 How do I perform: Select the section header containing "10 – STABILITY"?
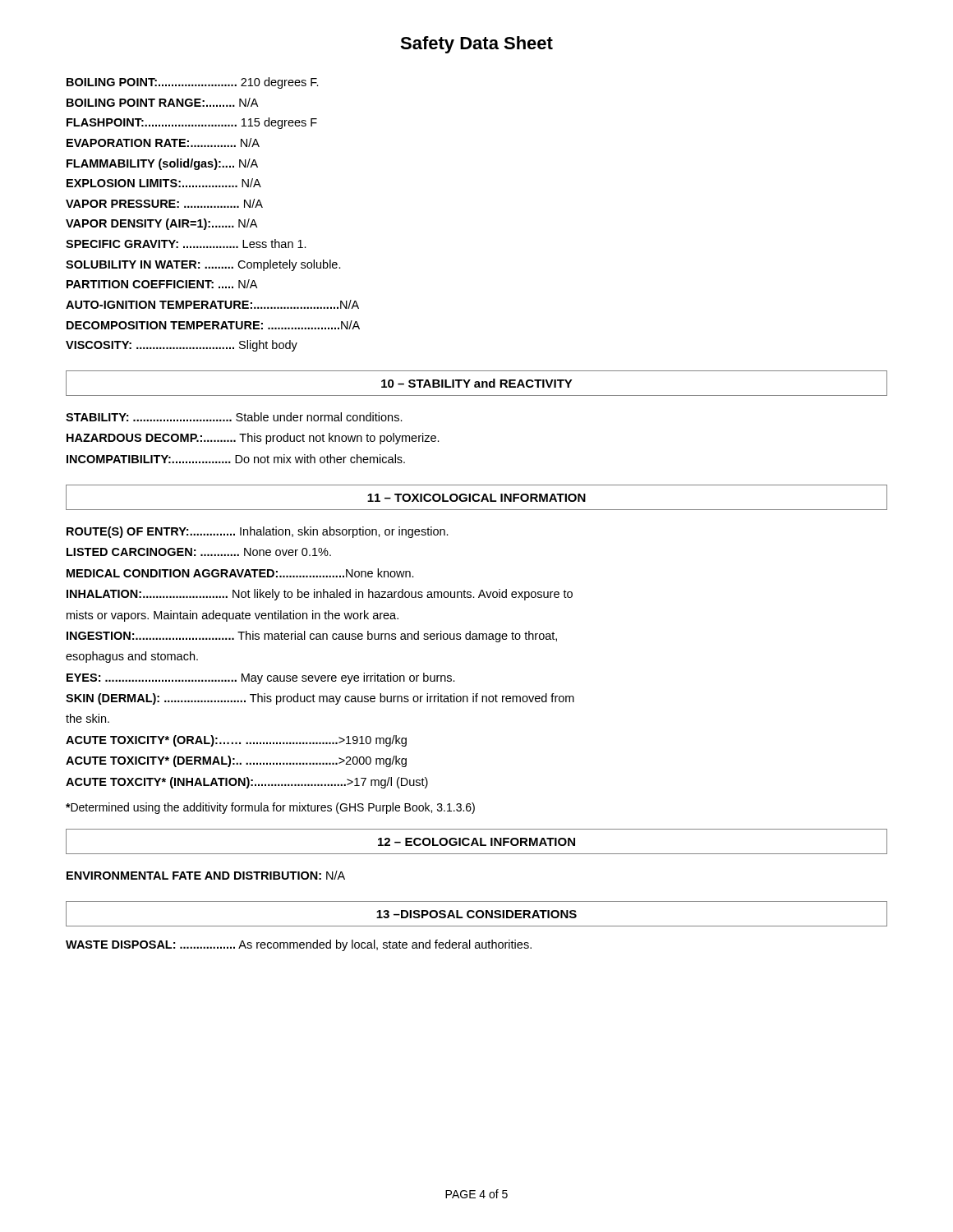[476, 383]
